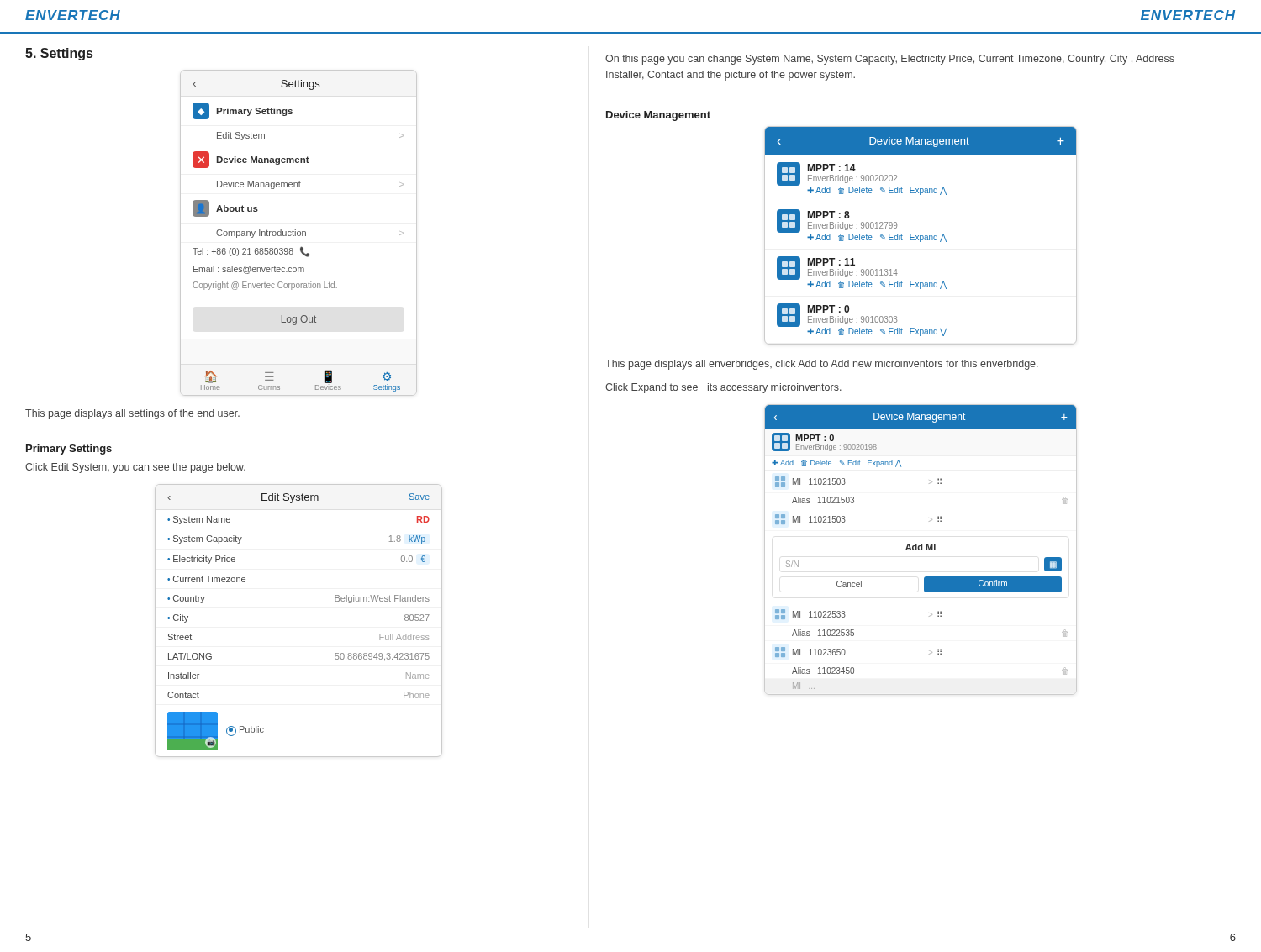Screen dimensions: 952x1261
Task: Locate the section header that says "5. Settings"
Action: tap(59, 53)
